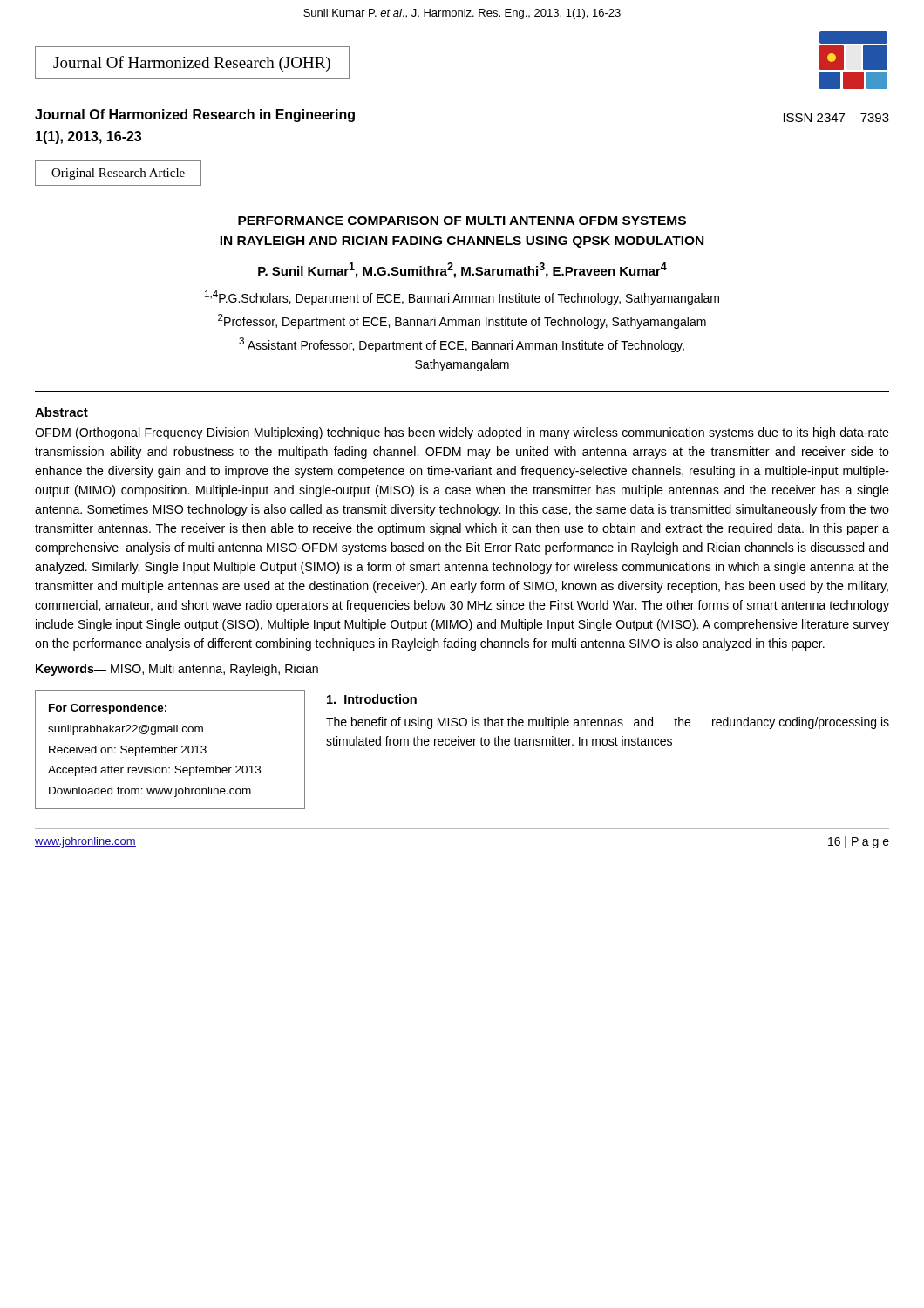The width and height of the screenshot is (924, 1308).
Task: Select the section header with the text "1. Introduction"
Action: pyautogui.click(x=372, y=700)
